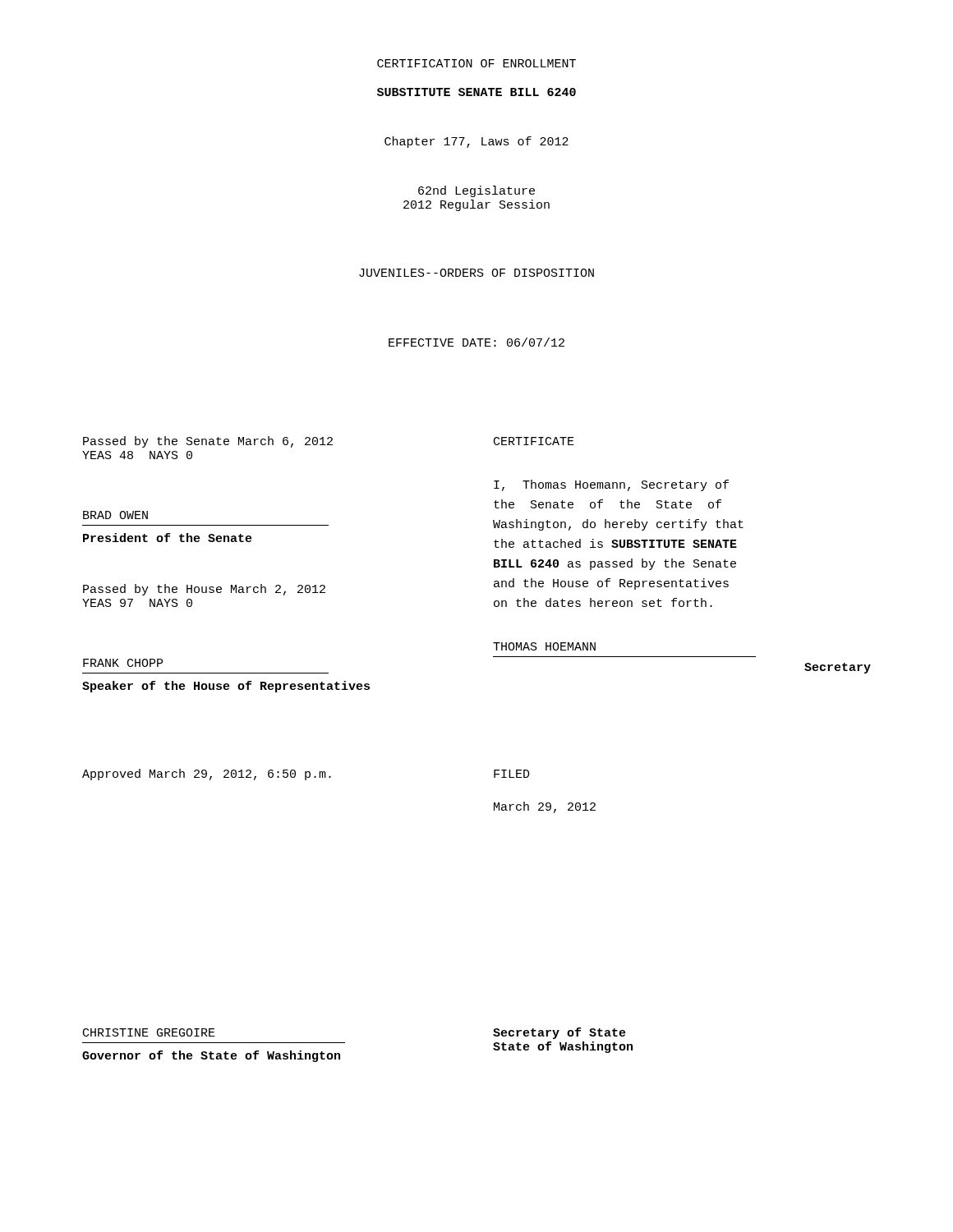Find the text that says "Governor of the State of Washington"

click(212, 1057)
